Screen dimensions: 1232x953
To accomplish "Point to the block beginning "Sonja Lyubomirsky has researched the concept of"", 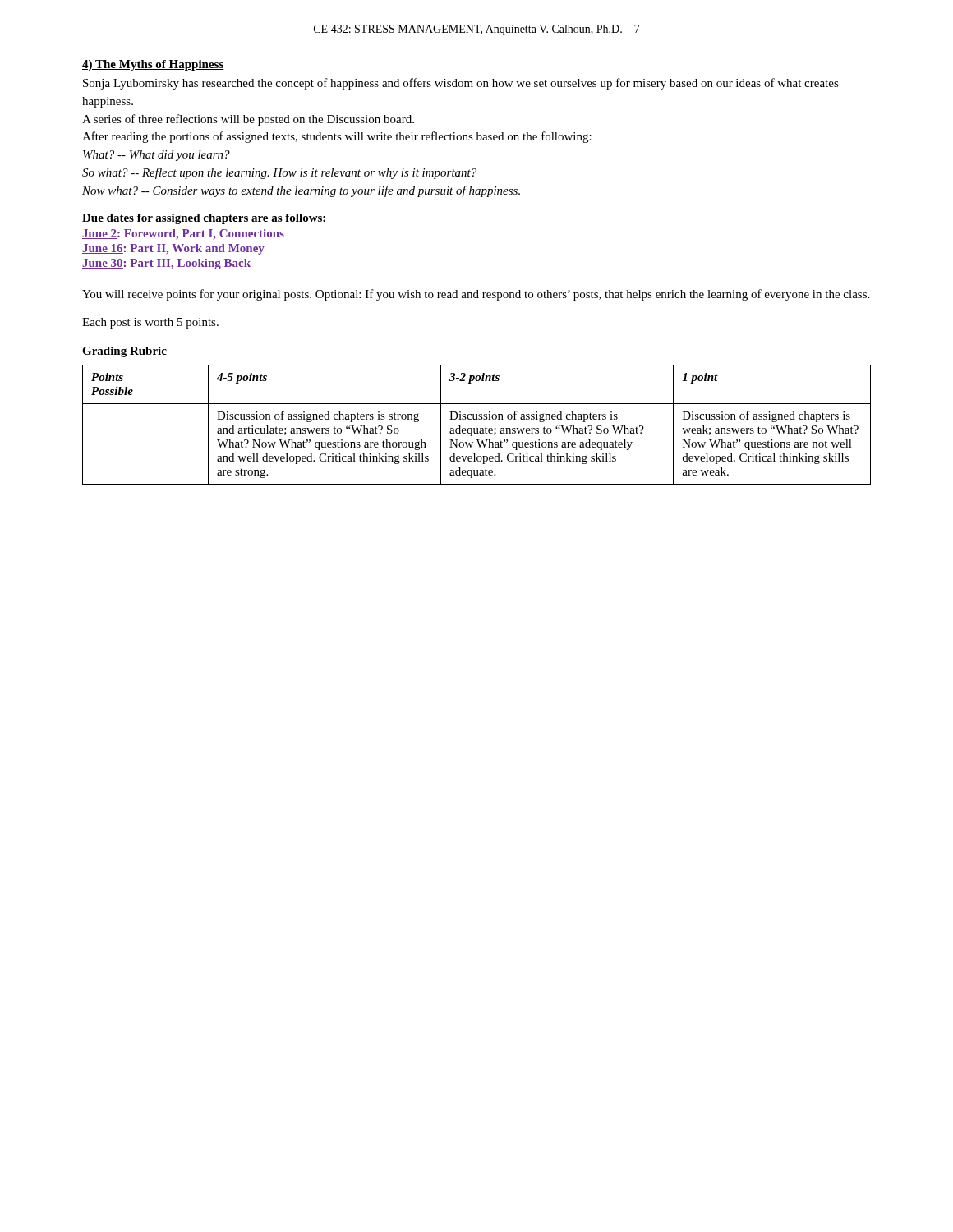I will coord(460,92).
